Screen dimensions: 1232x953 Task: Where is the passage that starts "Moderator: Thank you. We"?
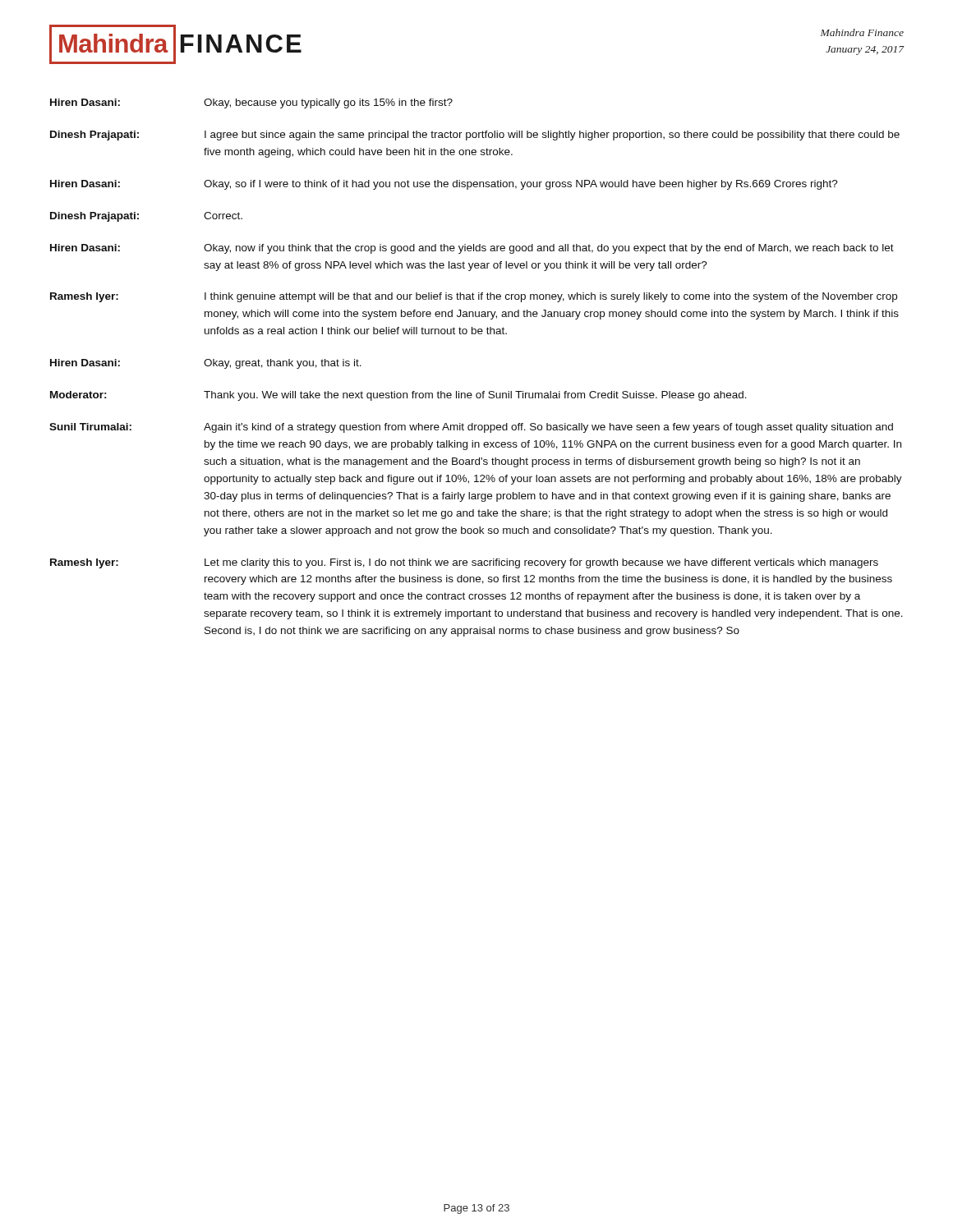[x=476, y=396]
